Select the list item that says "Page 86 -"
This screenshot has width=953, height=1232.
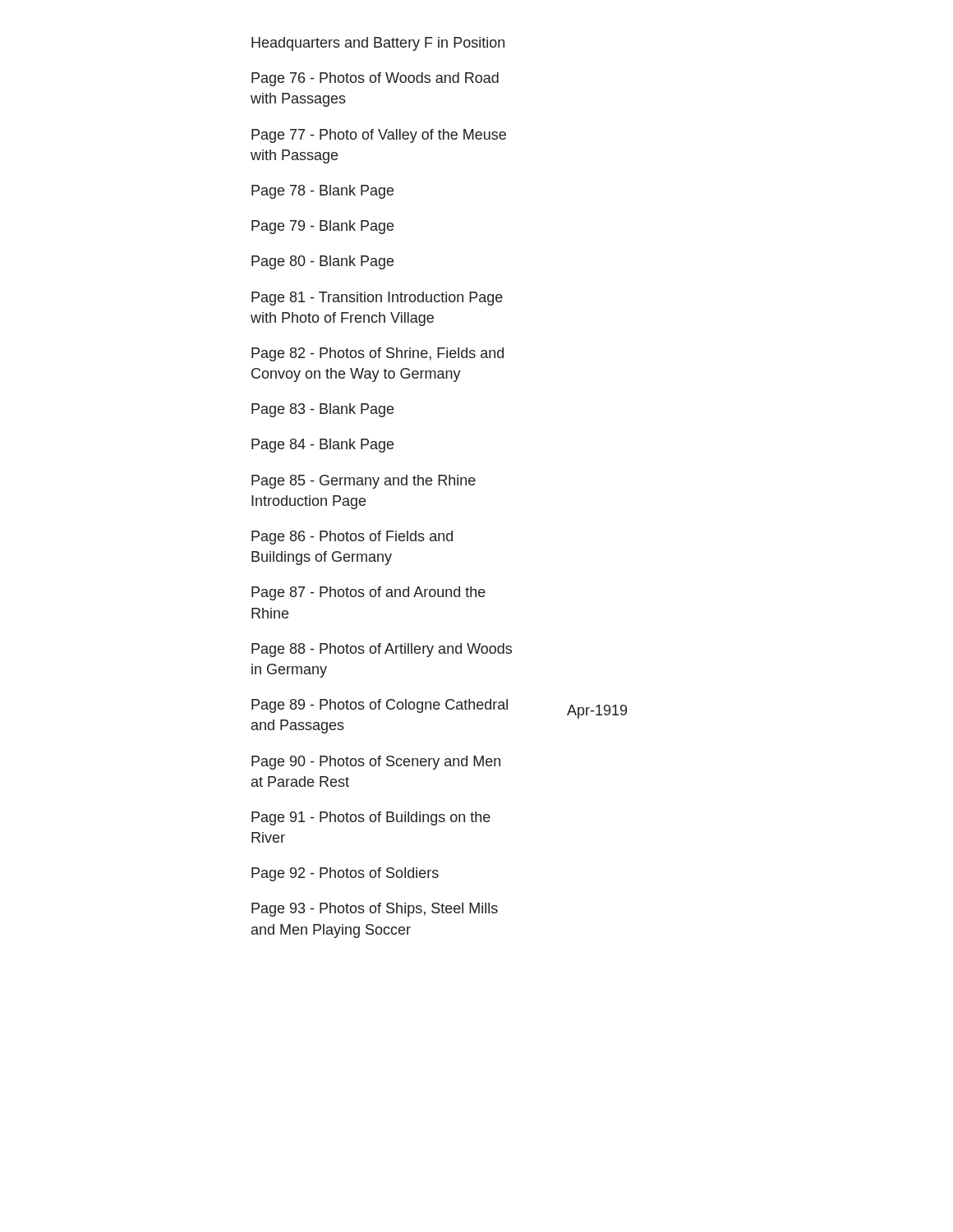point(352,547)
